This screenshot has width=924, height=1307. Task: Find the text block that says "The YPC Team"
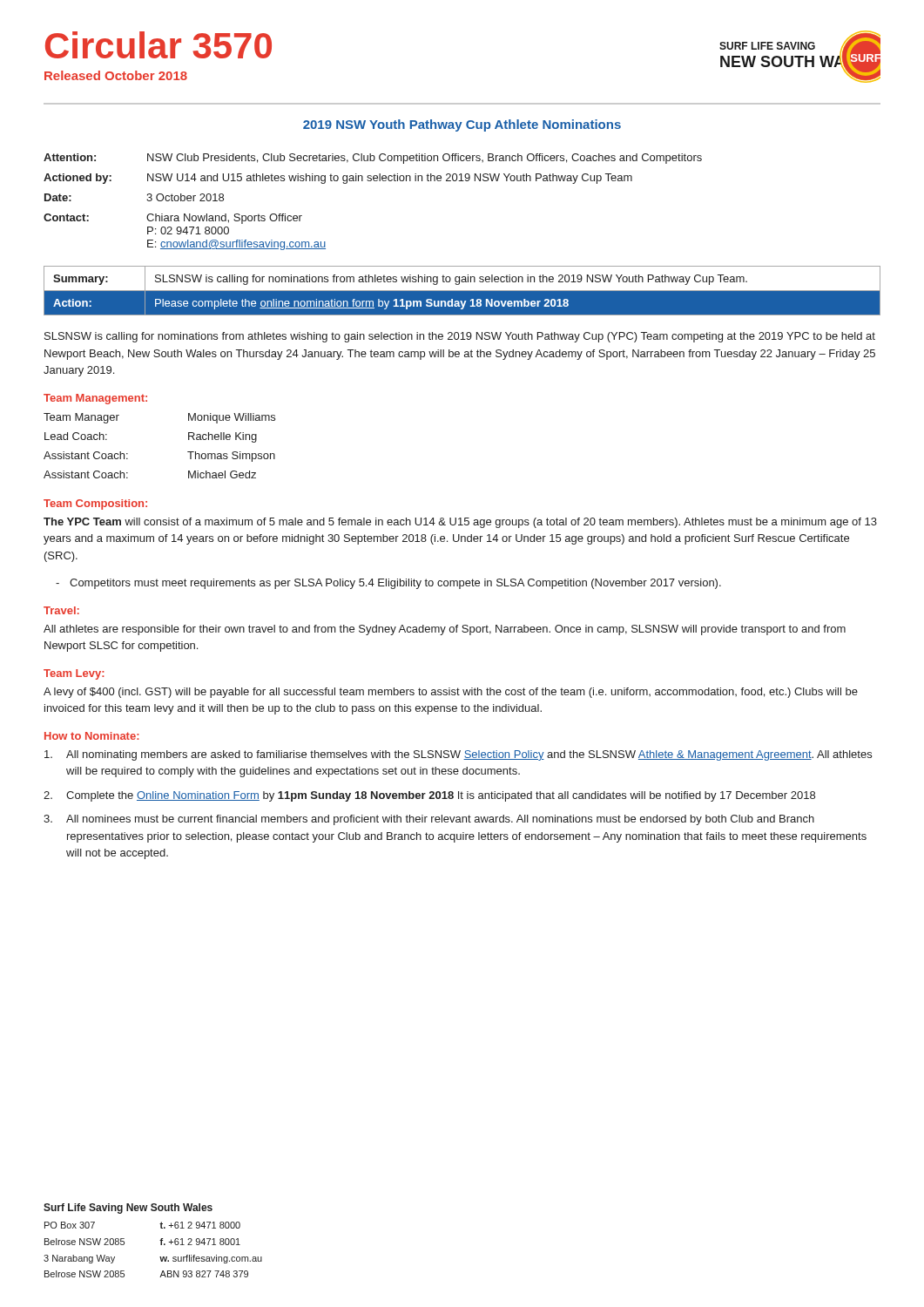[x=460, y=538]
